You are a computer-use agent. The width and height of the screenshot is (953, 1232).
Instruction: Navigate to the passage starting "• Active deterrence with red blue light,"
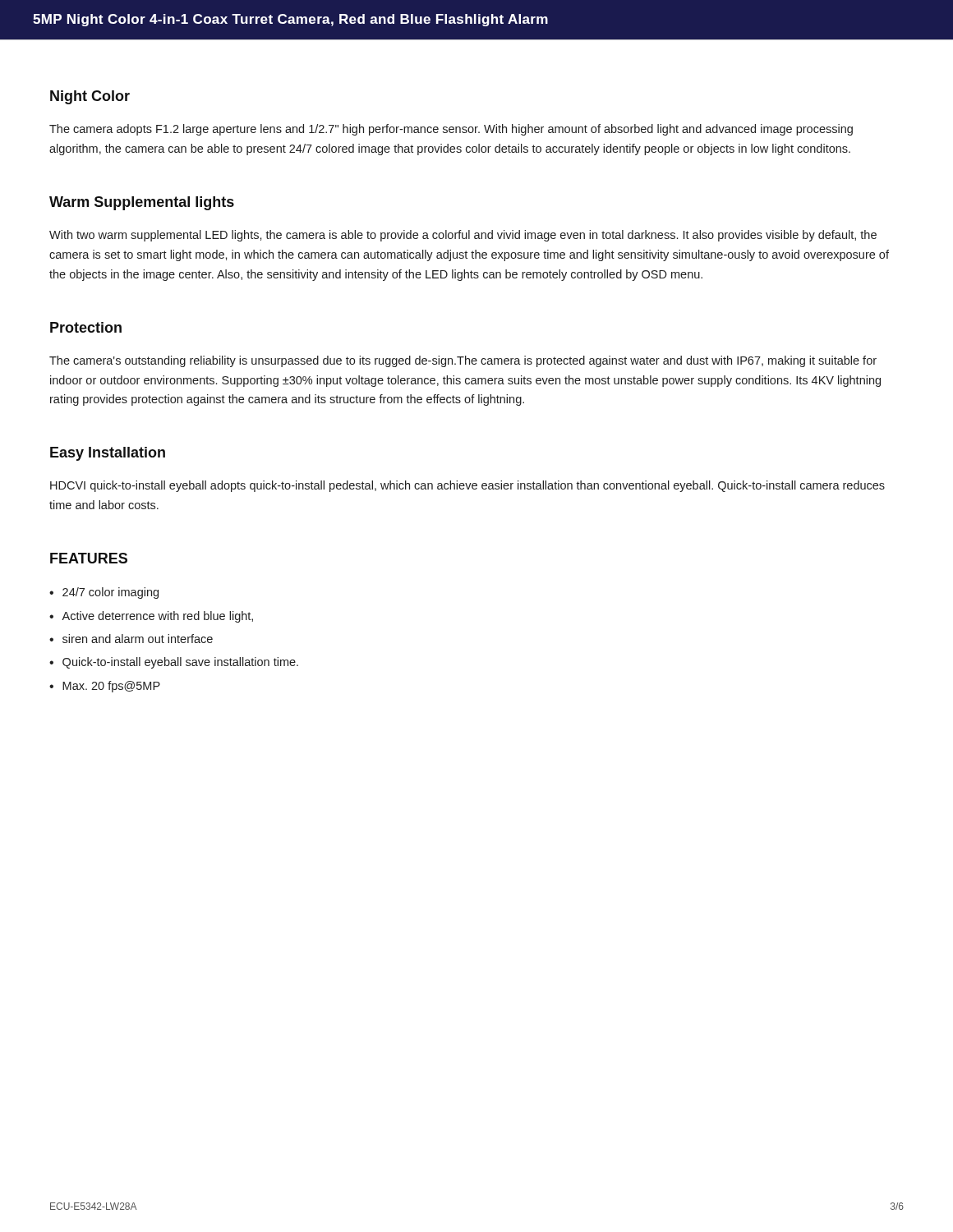click(x=152, y=617)
